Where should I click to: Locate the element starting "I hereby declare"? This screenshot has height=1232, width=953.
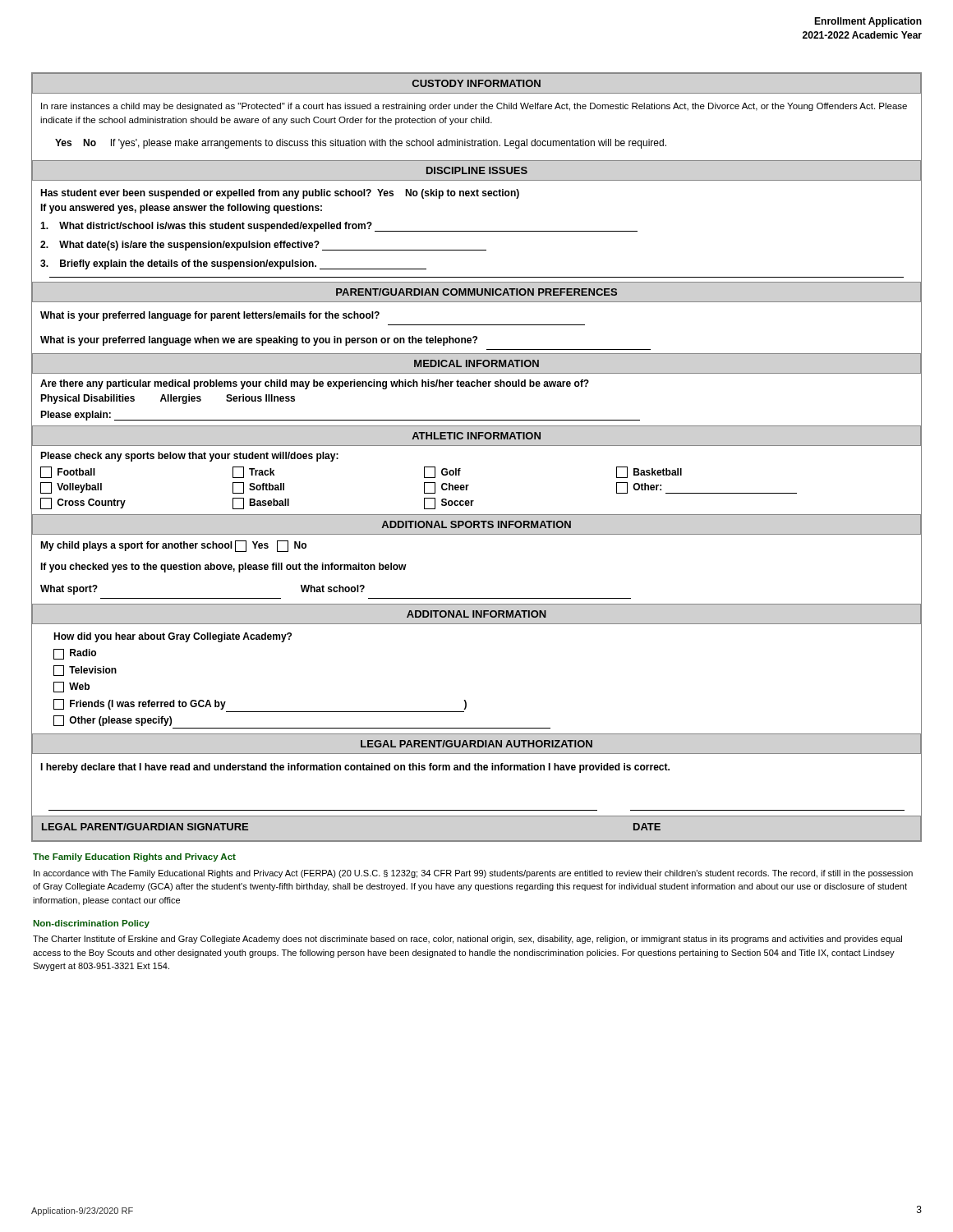[355, 767]
